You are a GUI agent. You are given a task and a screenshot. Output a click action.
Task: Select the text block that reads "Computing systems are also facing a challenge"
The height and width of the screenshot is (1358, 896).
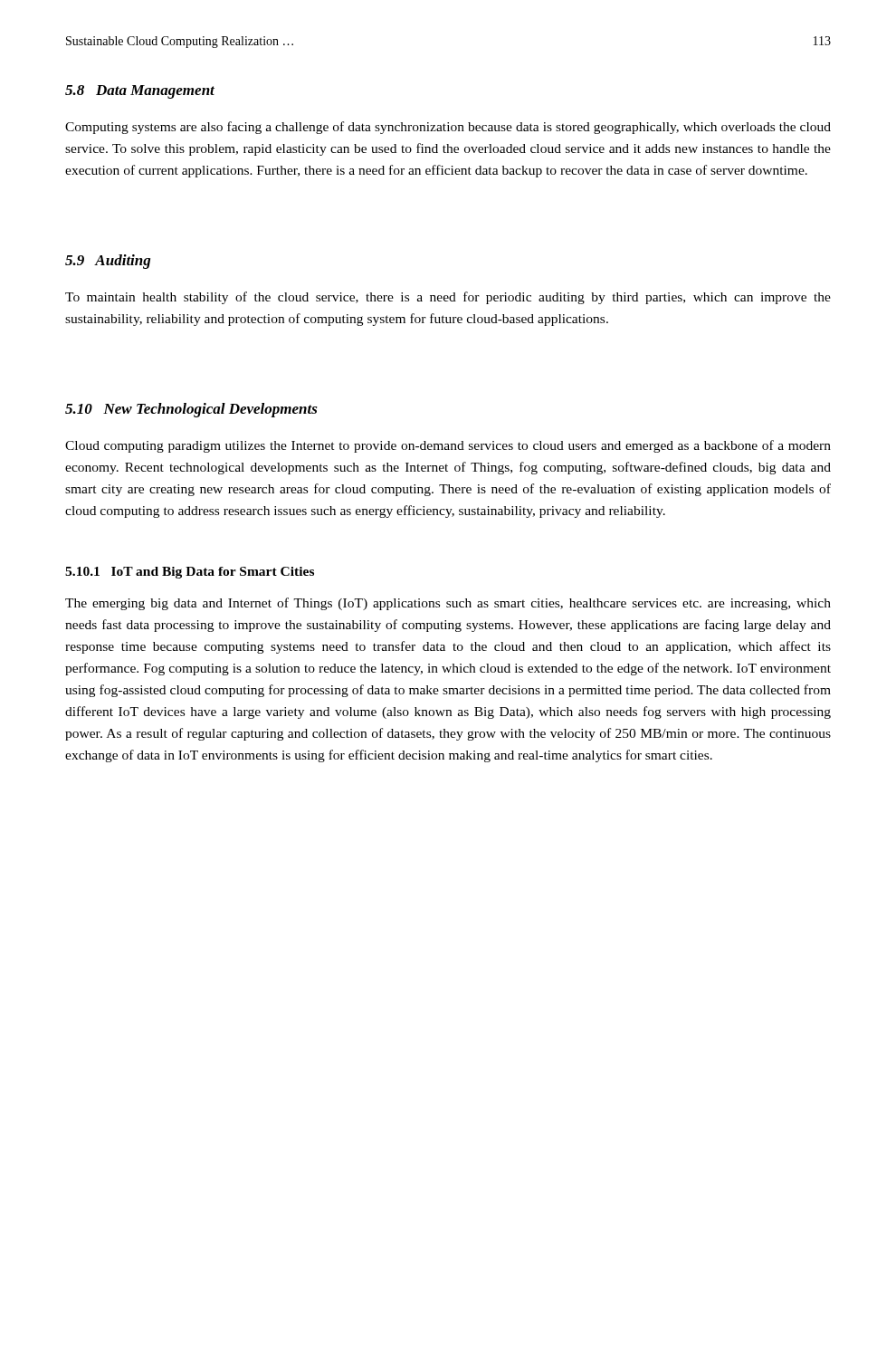click(x=448, y=148)
